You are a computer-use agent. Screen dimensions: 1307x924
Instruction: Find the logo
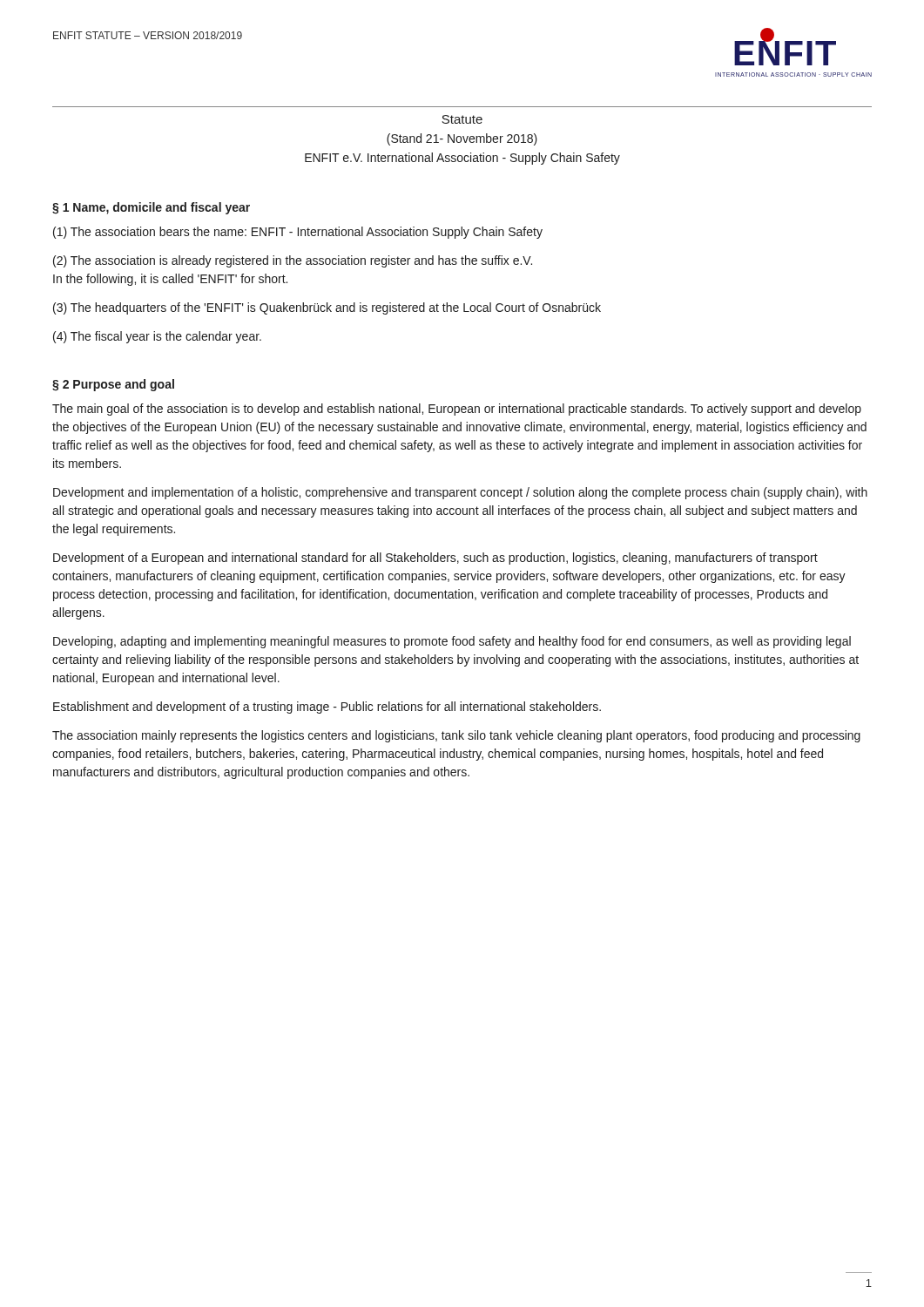[x=793, y=54]
